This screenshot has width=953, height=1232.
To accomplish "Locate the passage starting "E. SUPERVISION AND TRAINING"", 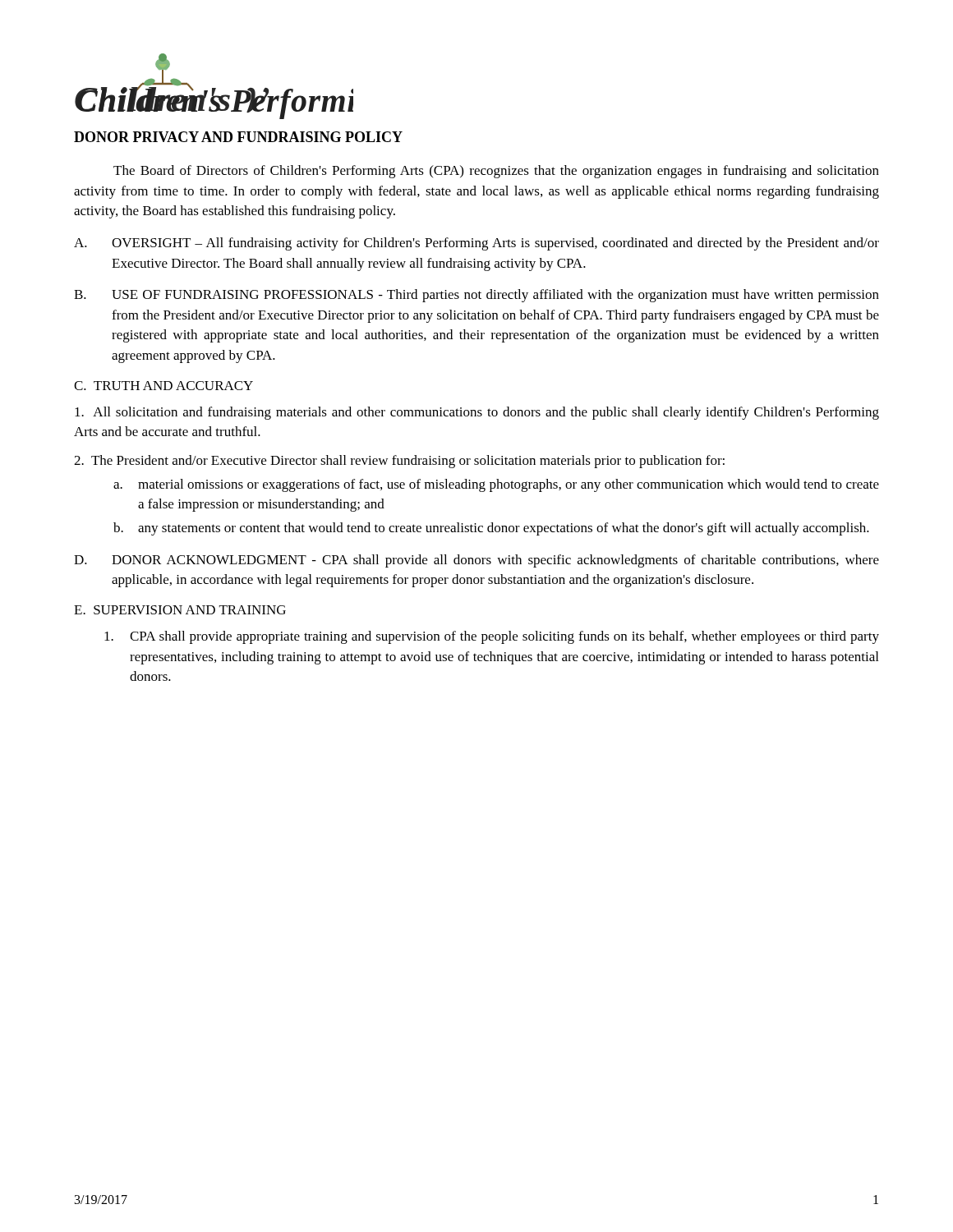I will (180, 610).
